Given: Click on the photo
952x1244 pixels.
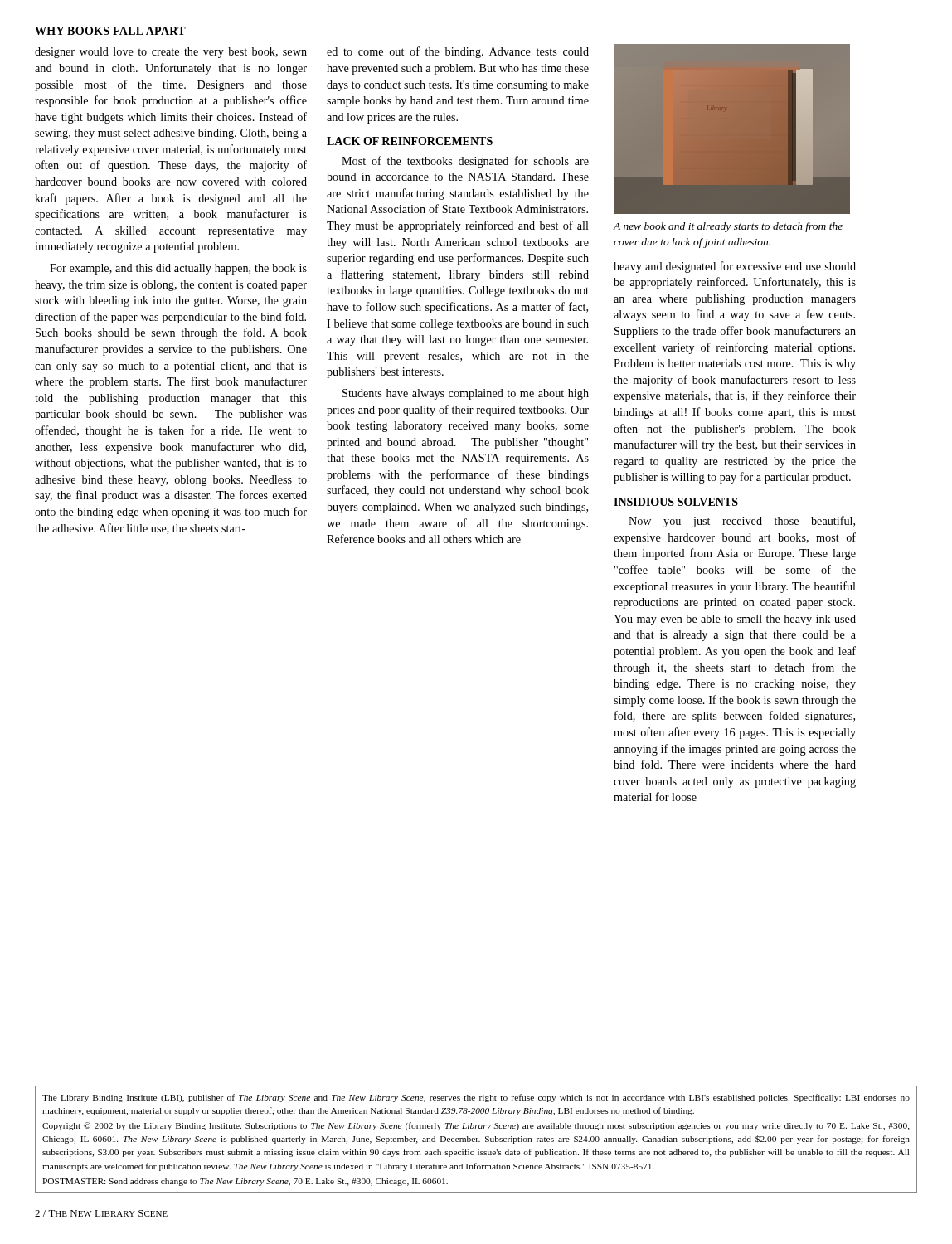Looking at the screenshot, I should [732, 129].
